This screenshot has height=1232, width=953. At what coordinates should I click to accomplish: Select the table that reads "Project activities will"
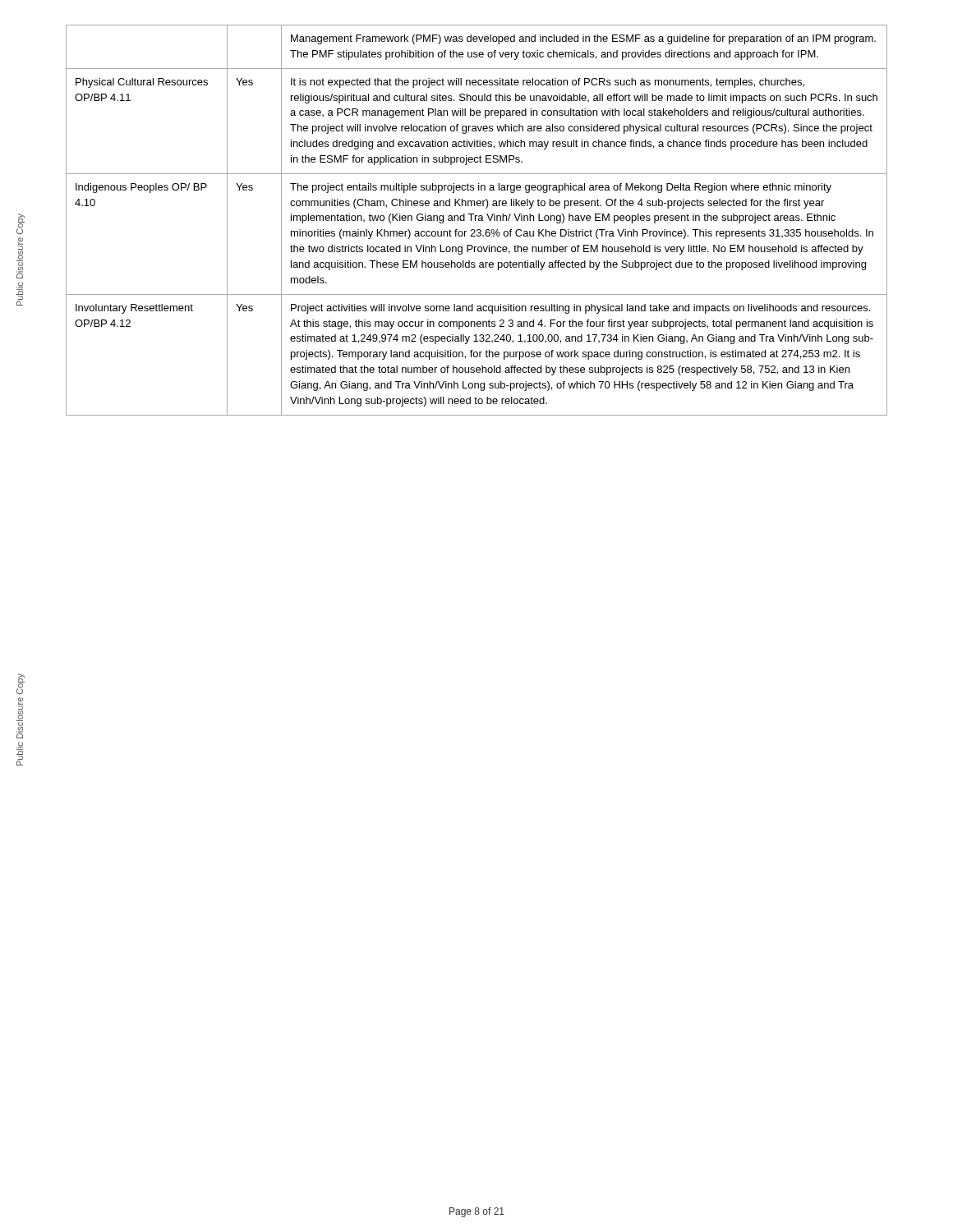point(476,220)
